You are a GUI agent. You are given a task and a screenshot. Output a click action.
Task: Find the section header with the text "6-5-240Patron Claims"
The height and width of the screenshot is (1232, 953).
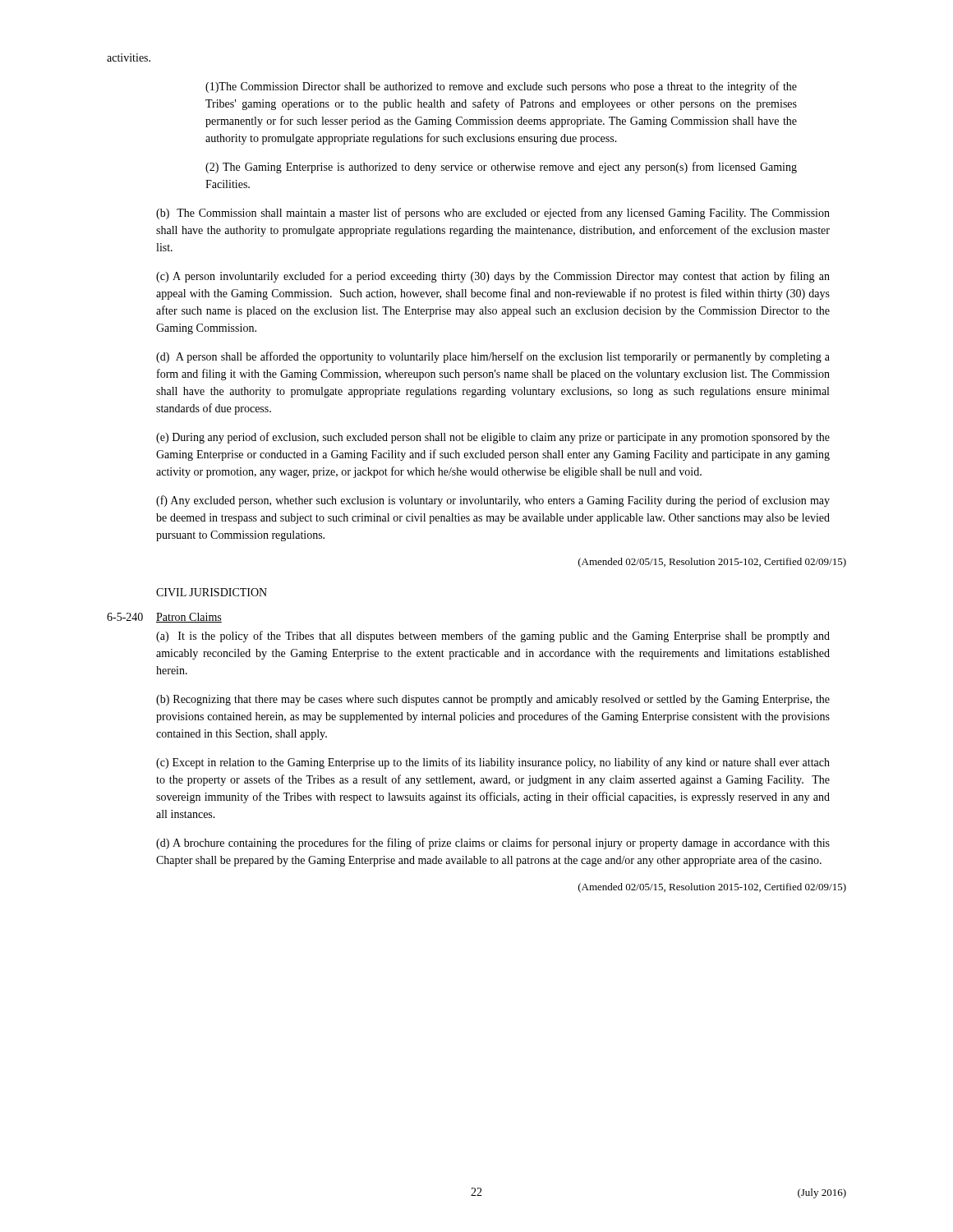click(164, 618)
